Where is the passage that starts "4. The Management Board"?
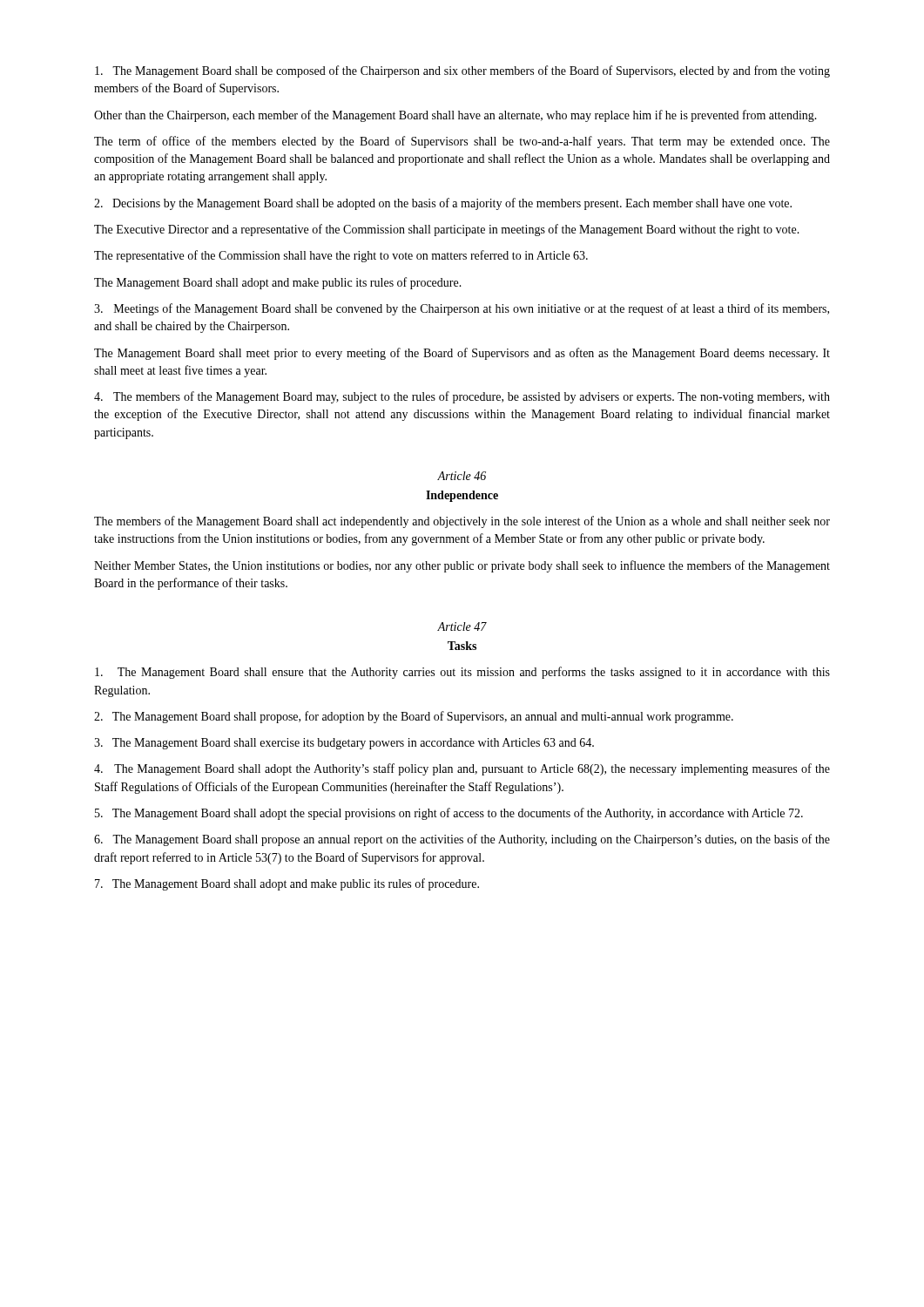Viewport: 924px width, 1307px height. coord(462,778)
